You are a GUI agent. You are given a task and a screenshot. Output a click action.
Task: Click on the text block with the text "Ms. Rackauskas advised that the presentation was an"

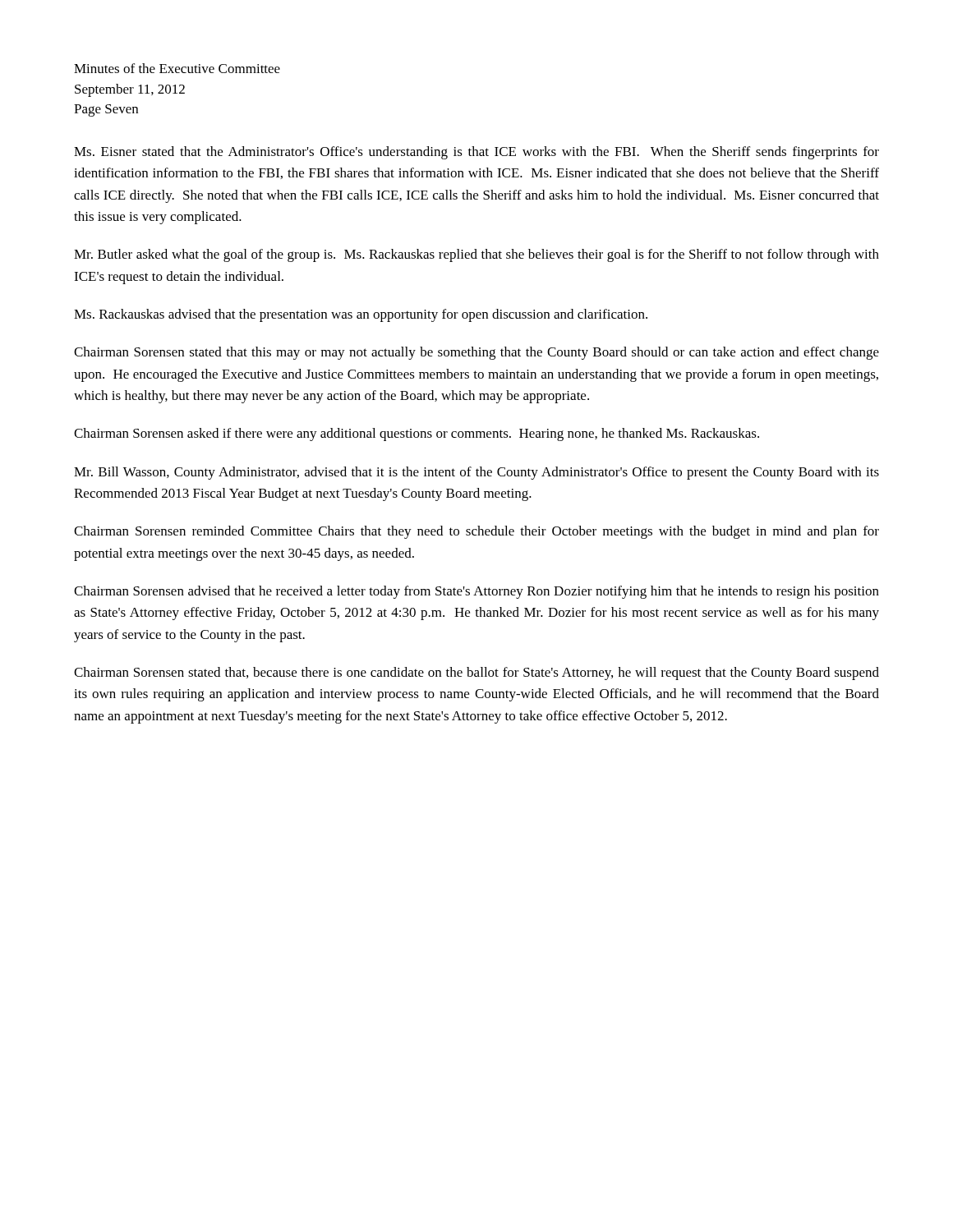[x=361, y=314]
